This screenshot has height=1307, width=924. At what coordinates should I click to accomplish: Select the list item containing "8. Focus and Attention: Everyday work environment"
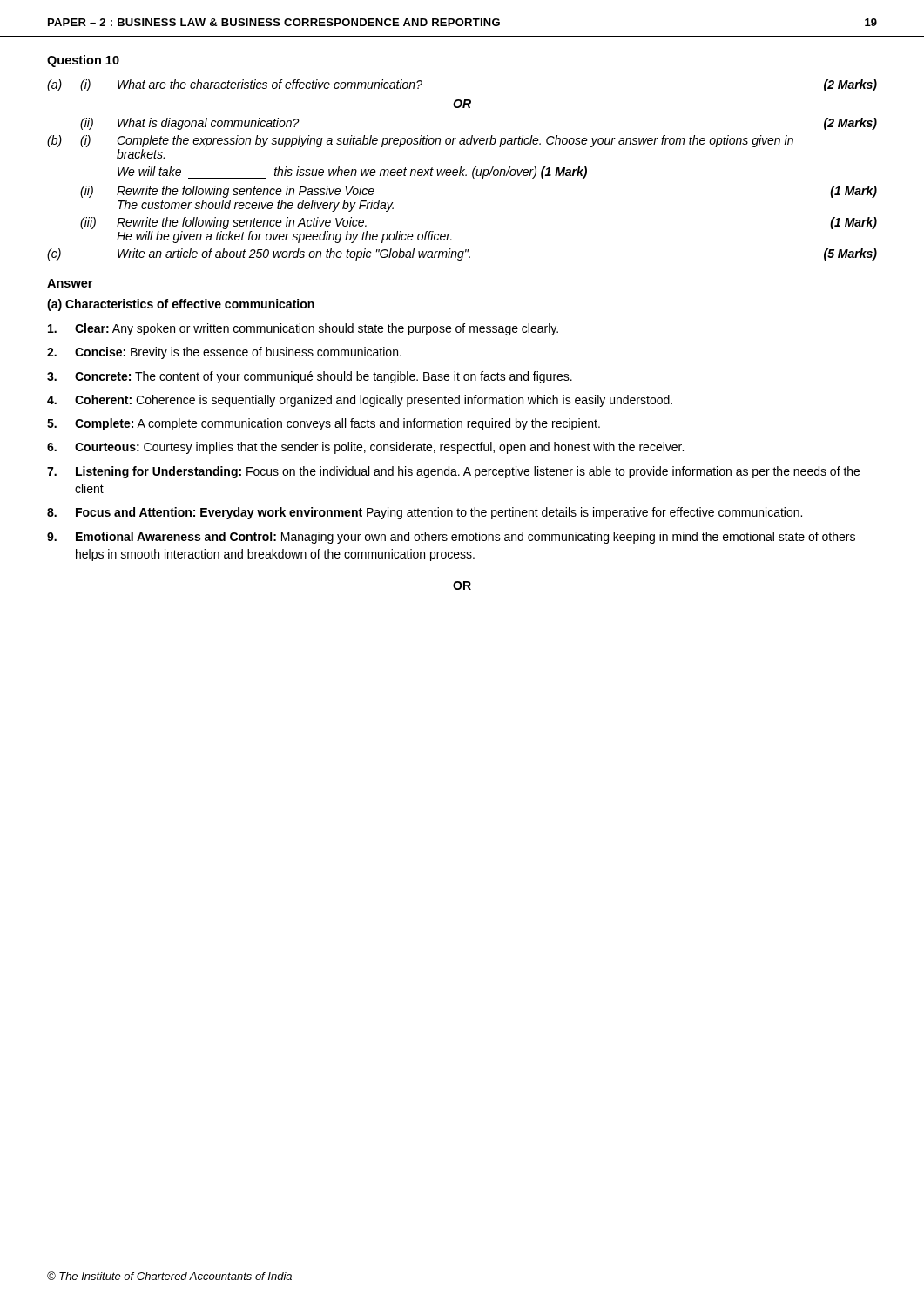462,513
